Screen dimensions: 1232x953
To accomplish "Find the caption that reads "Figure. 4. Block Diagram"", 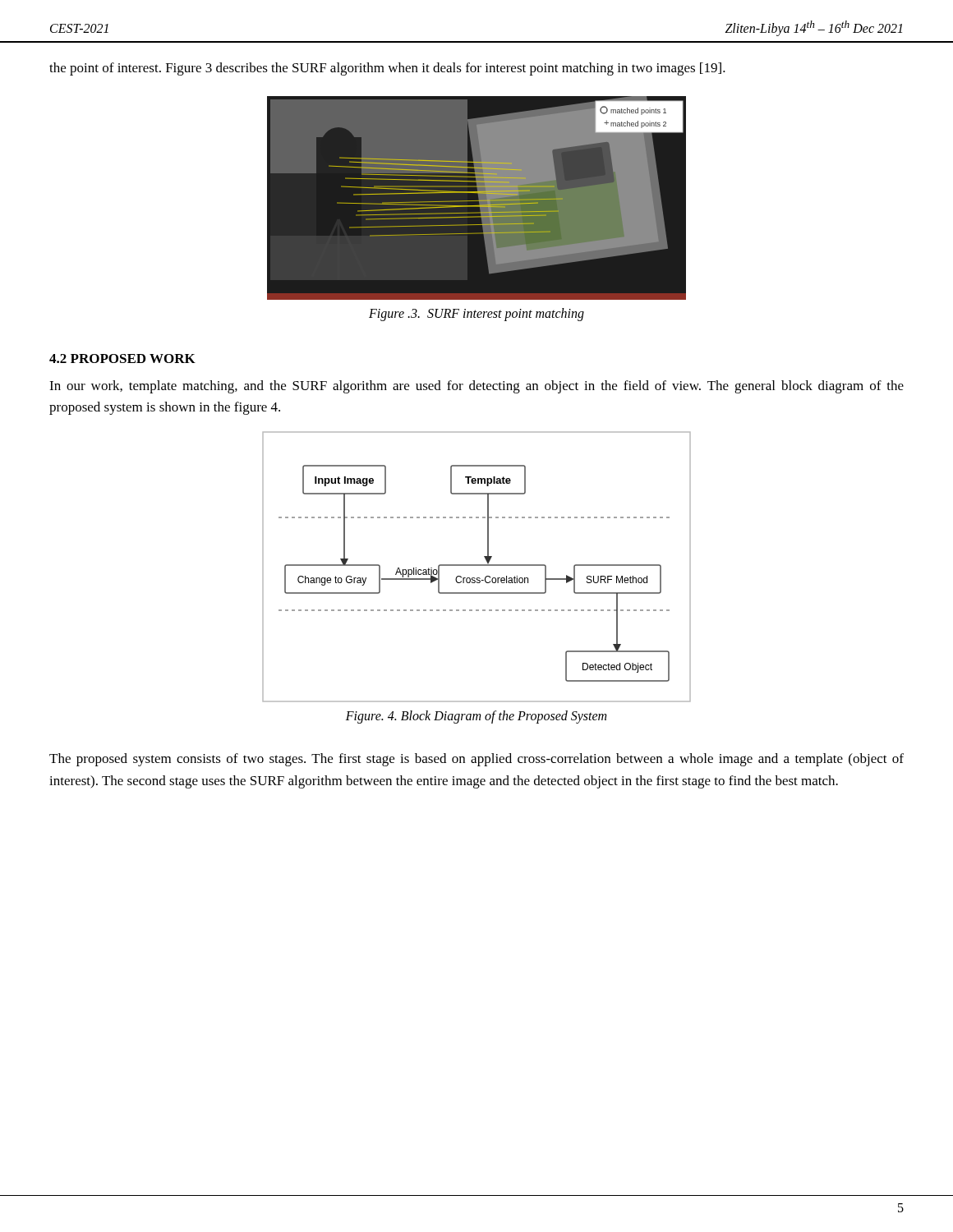I will point(476,716).
